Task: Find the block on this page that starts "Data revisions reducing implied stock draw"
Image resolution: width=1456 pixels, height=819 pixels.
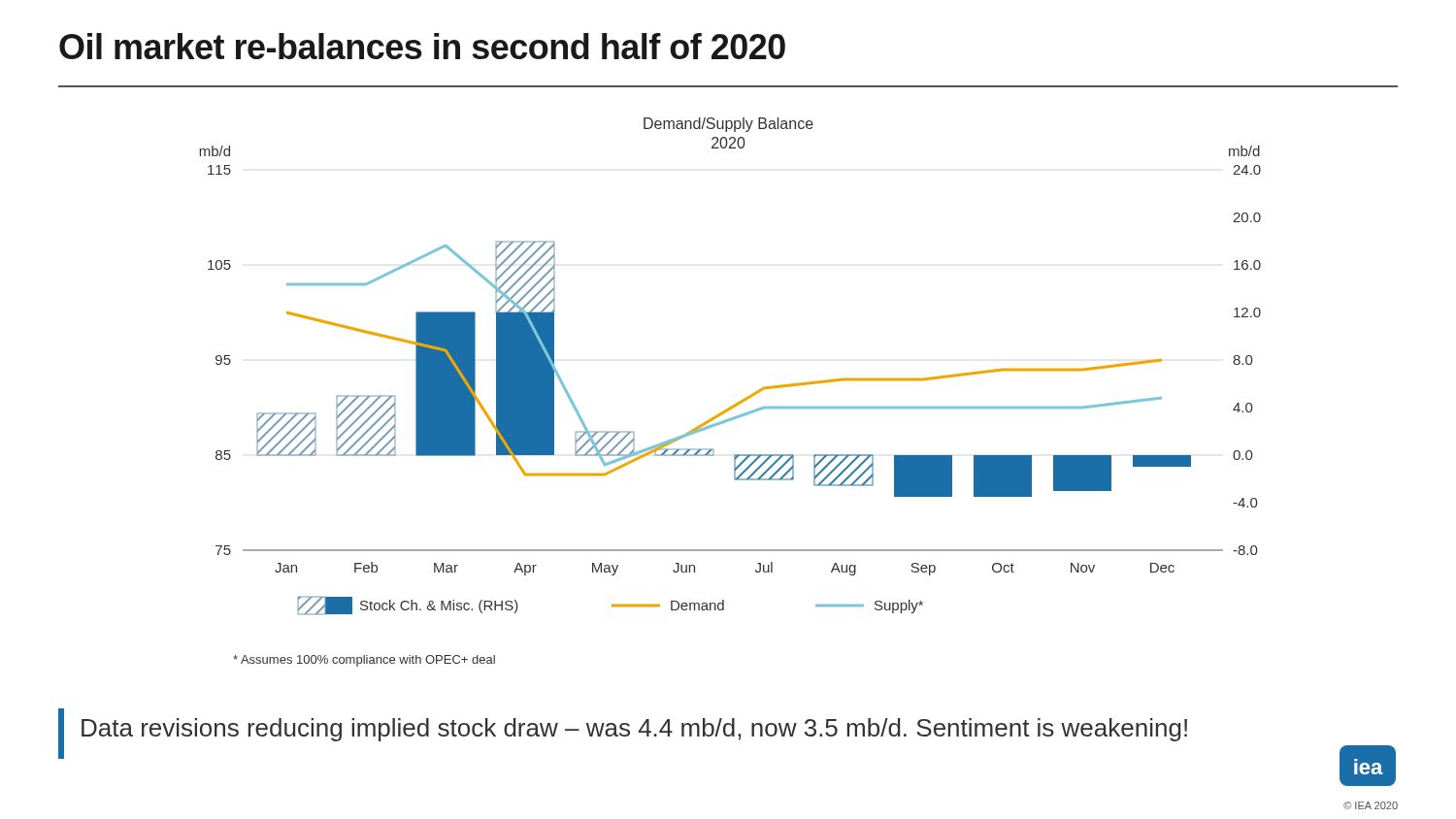Action: [634, 728]
